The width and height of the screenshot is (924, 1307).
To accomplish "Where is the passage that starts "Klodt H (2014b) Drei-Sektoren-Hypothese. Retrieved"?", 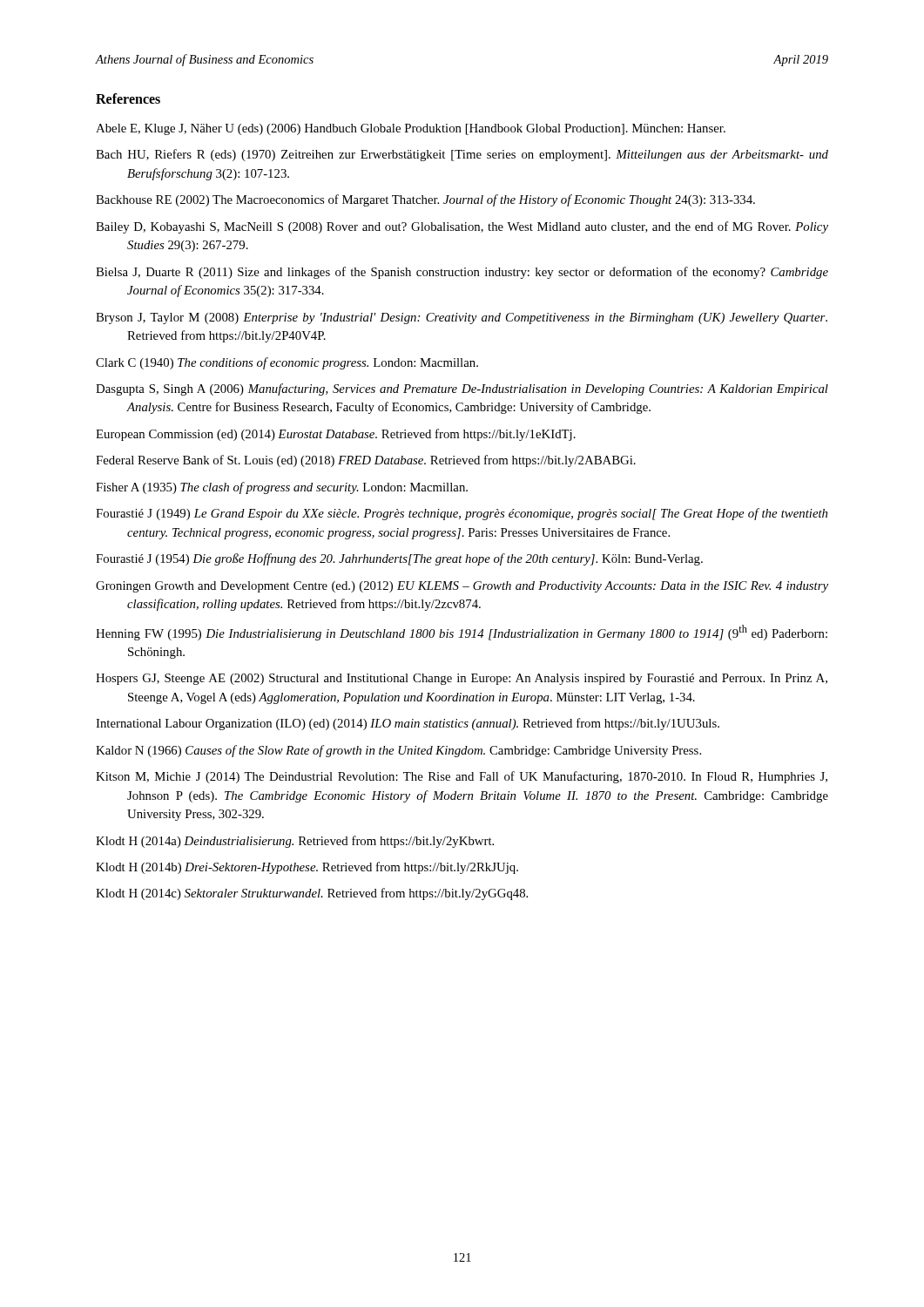I will coord(462,868).
